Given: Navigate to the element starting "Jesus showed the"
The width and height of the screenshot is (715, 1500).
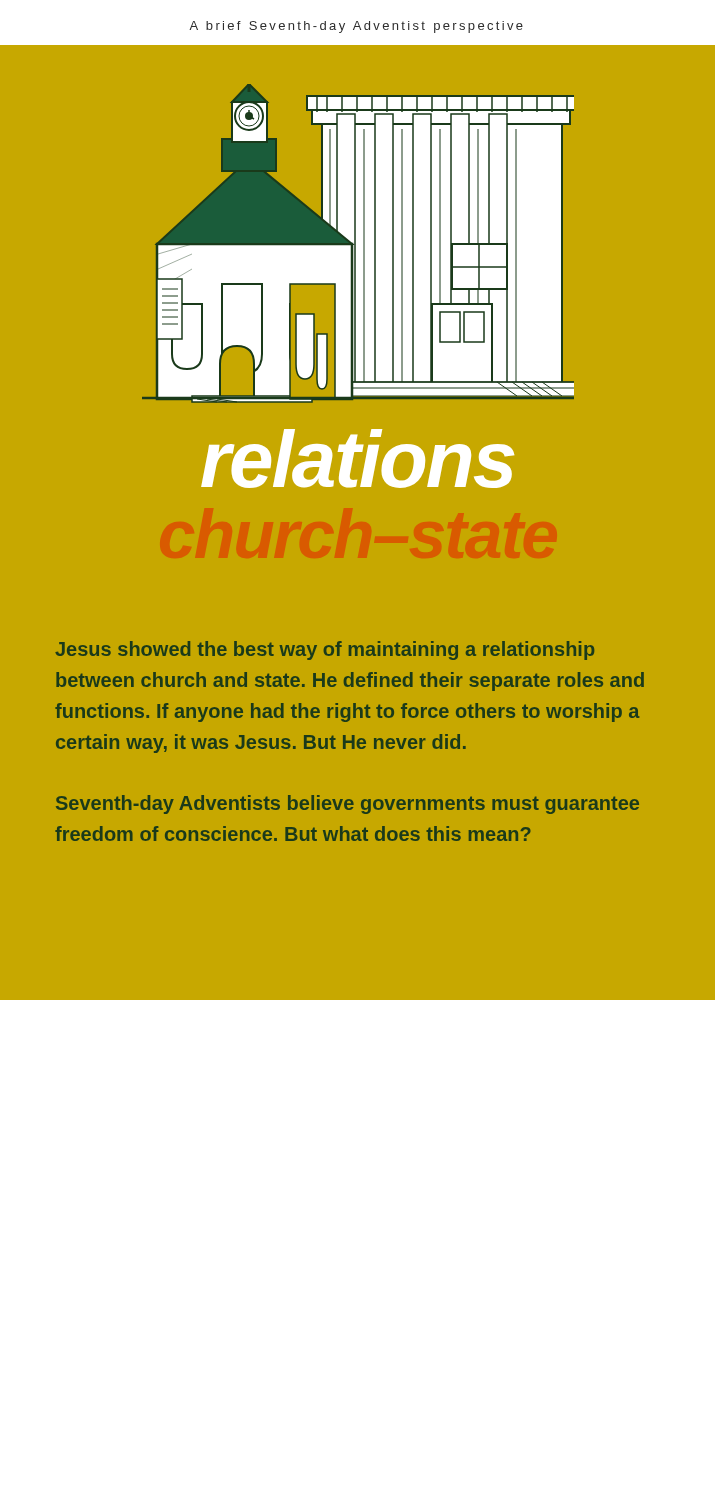Looking at the screenshot, I should click(x=350, y=695).
